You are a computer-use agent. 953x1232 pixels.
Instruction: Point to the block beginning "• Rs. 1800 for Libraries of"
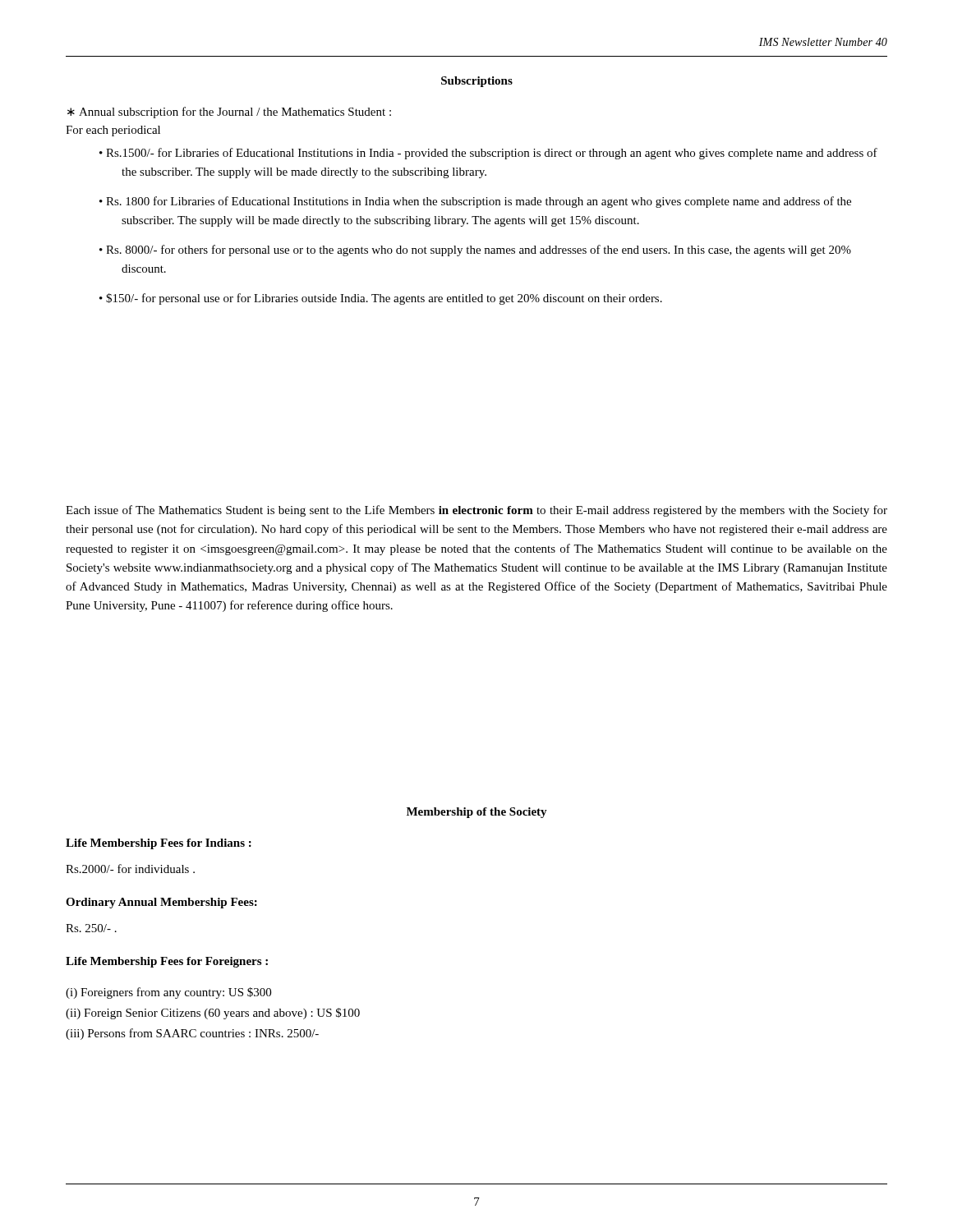[475, 210]
